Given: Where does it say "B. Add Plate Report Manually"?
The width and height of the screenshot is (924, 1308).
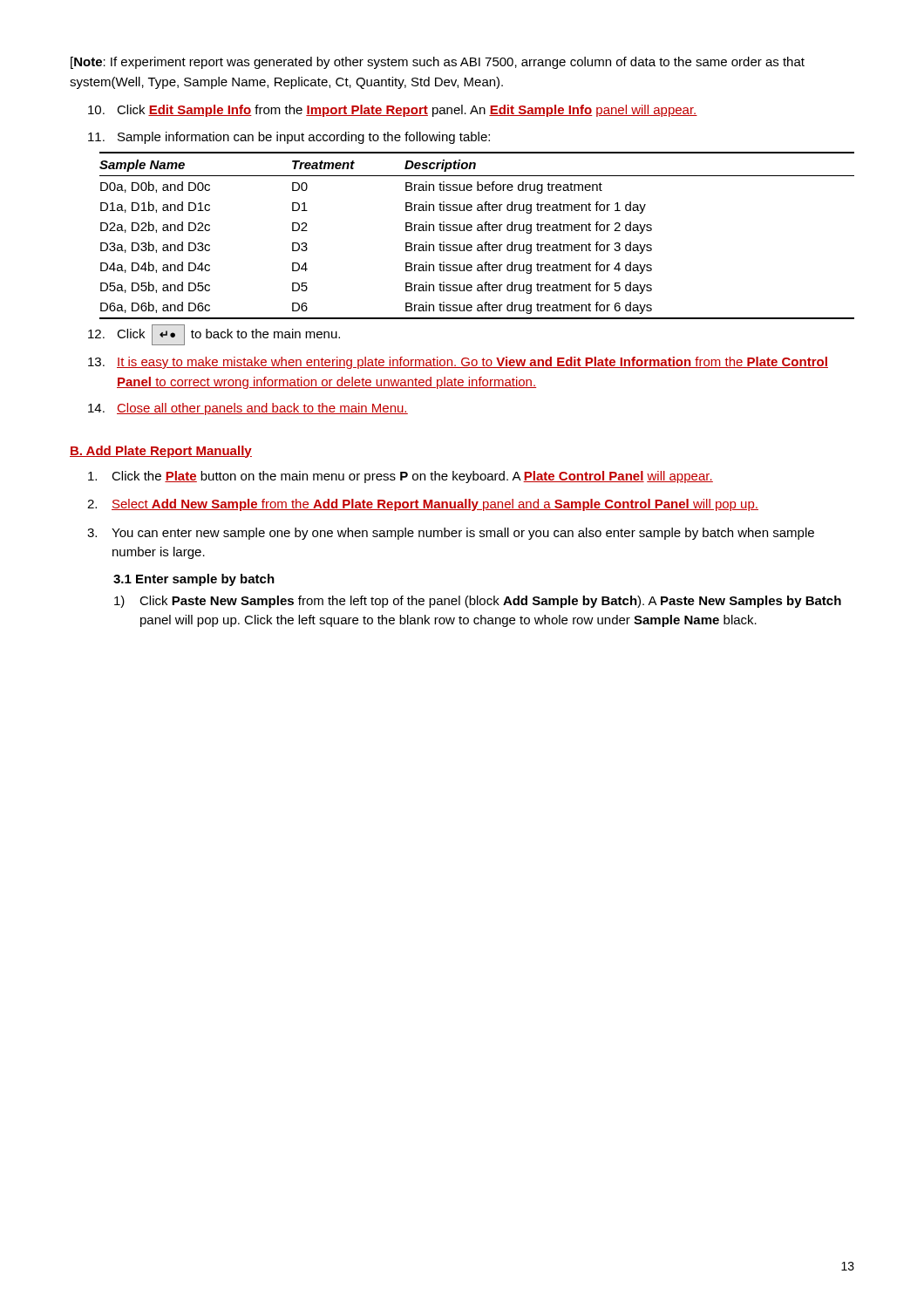Looking at the screenshot, I should pos(161,450).
